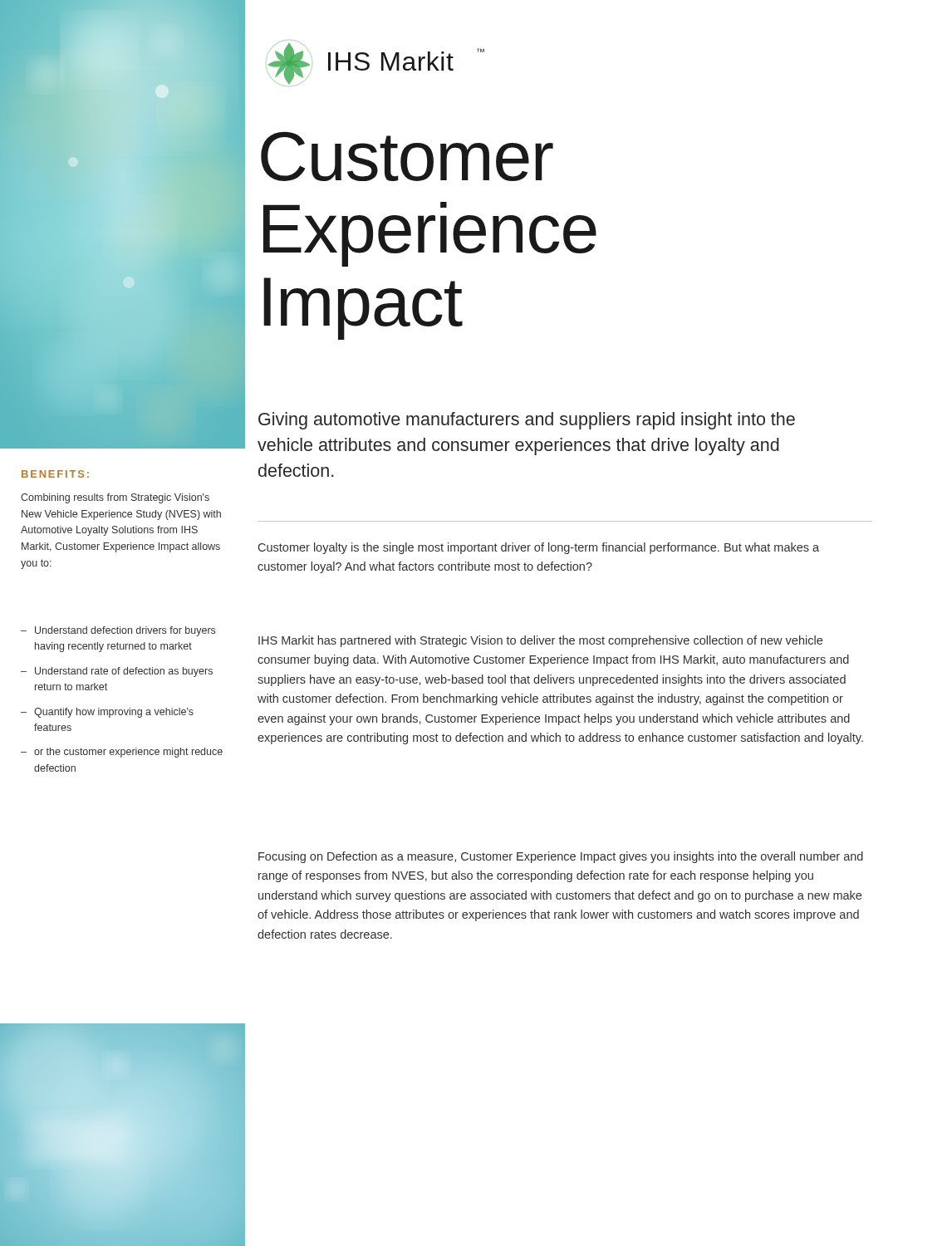This screenshot has width=952, height=1246.
Task: Find the block on this page that starts "Customer loyalty is the"
Action: pyautogui.click(x=538, y=557)
